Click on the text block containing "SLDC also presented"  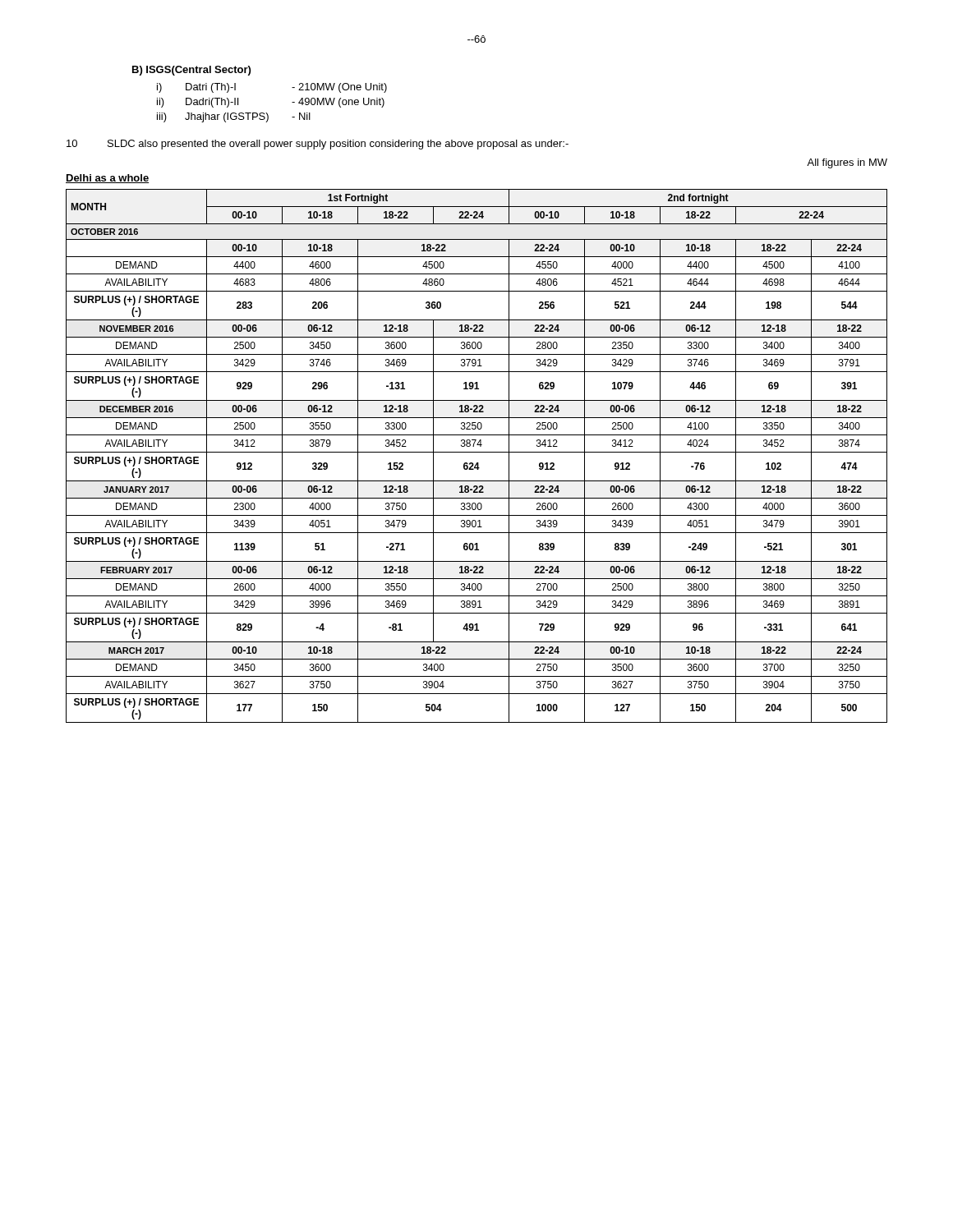(x=338, y=143)
